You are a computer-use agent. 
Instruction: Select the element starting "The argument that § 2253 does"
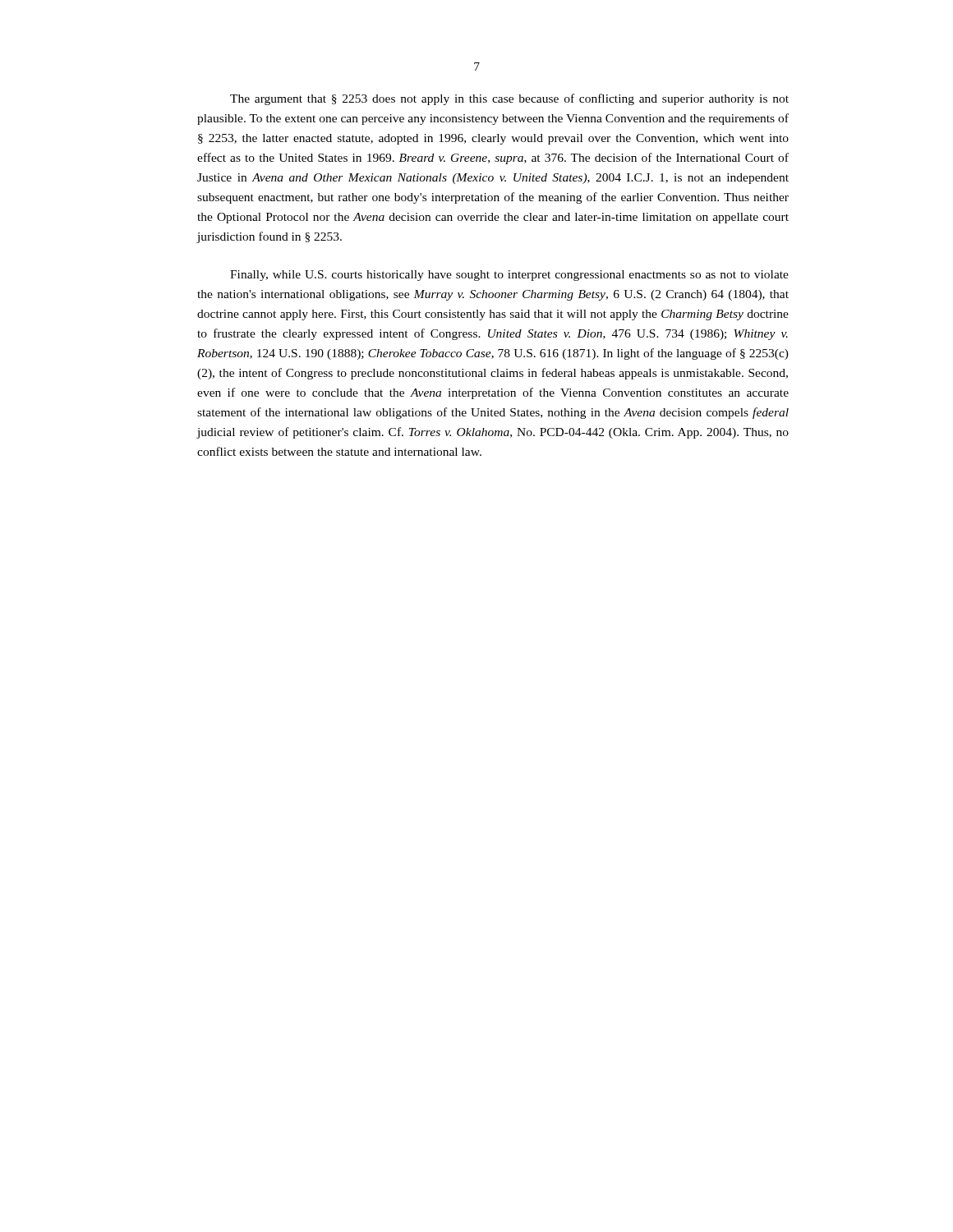coord(493,167)
